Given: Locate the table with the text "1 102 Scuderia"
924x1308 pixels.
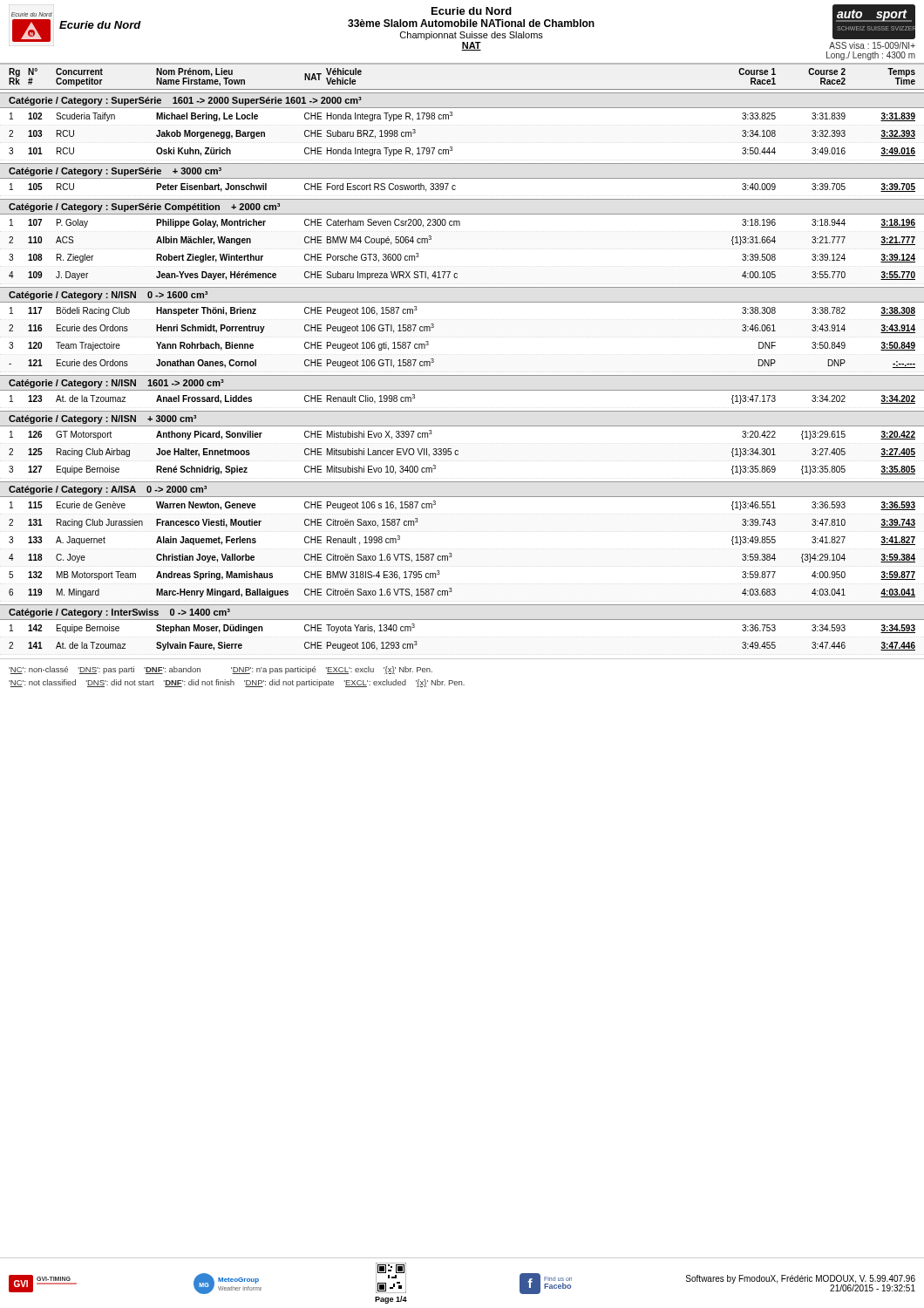Looking at the screenshot, I should (462, 134).
